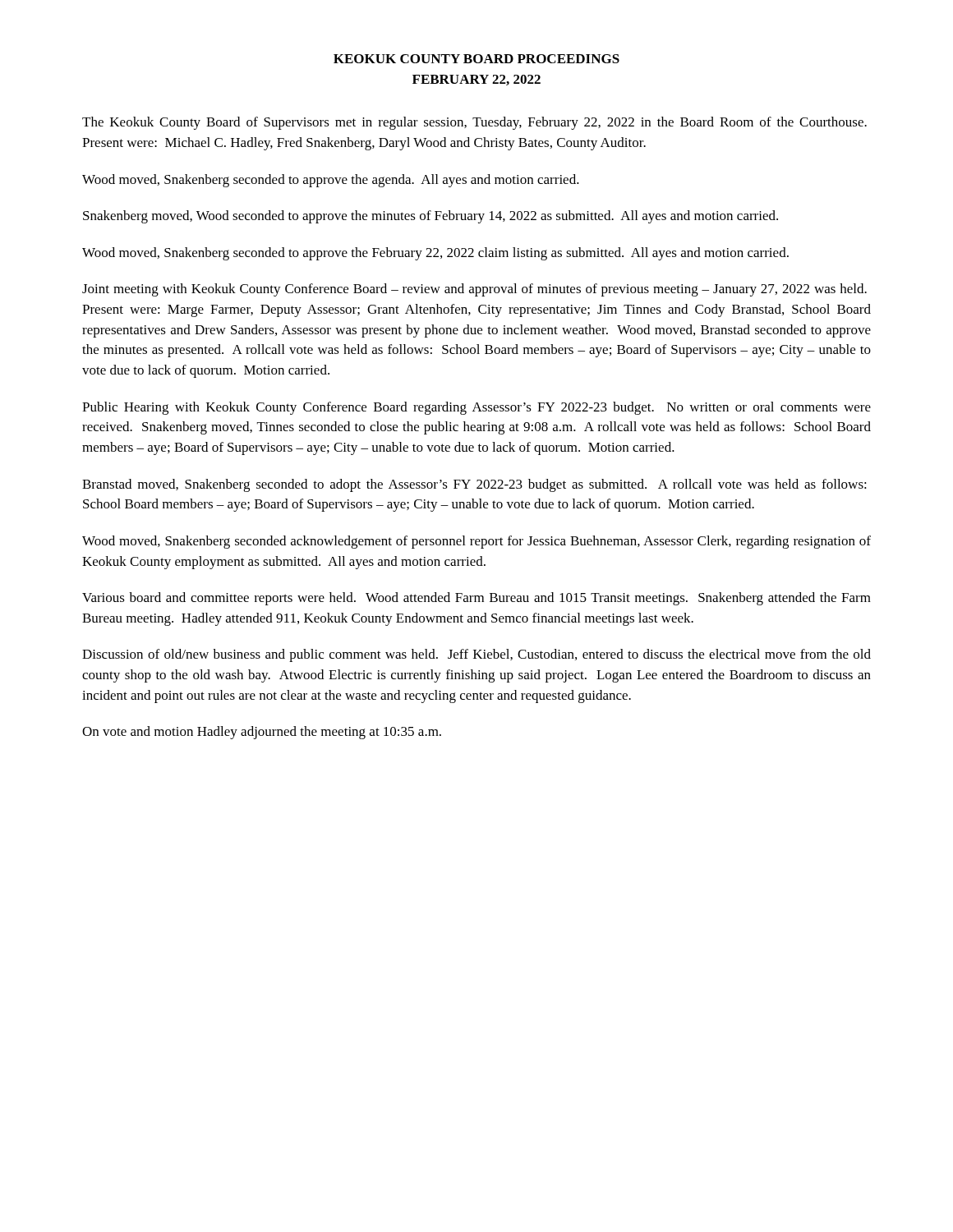The width and height of the screenshot is (953, 1232).
Task: Point to the region starting "Discussion of old/new"
Action: pos(476,675)
